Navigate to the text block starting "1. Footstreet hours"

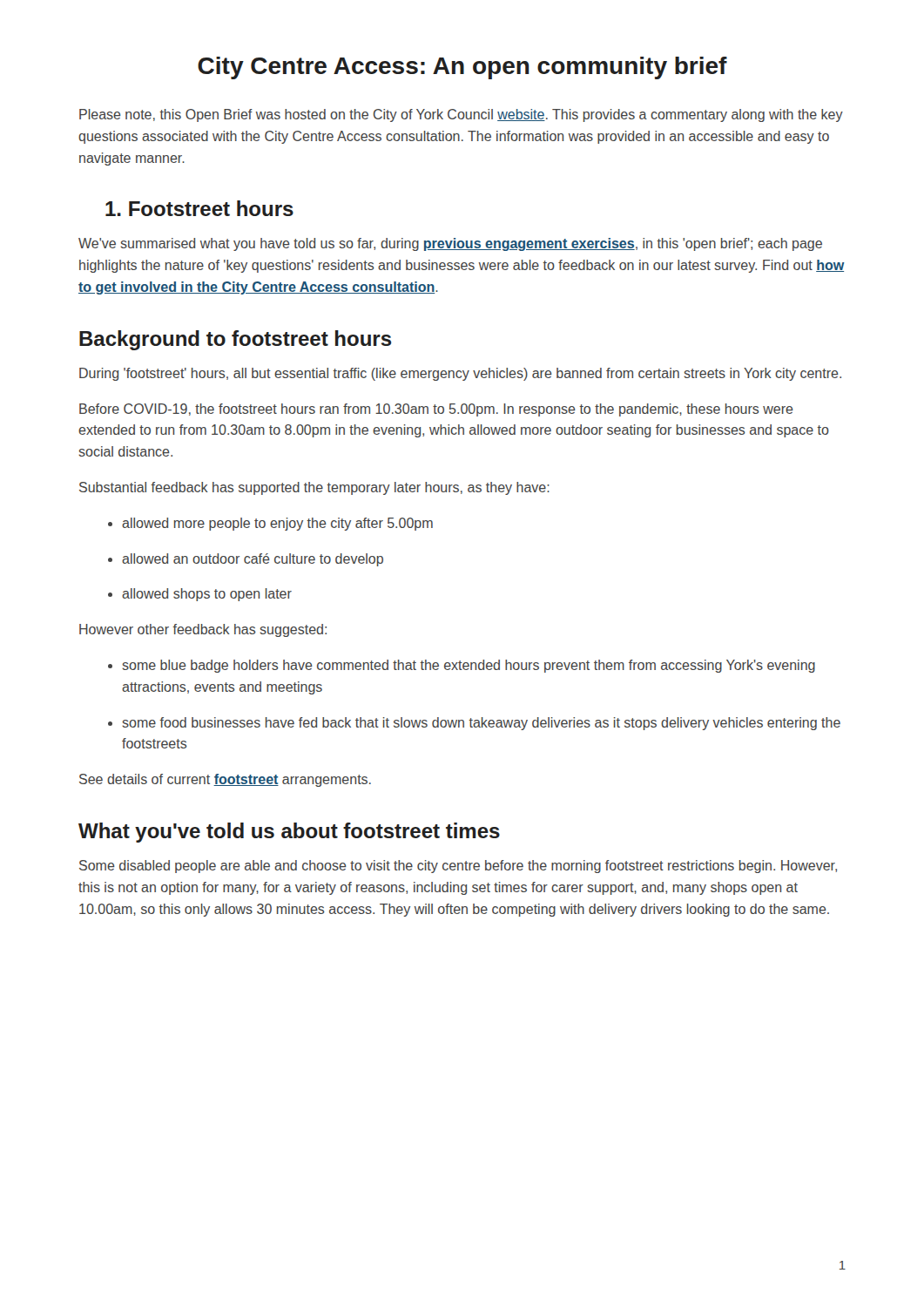[199, 208]
